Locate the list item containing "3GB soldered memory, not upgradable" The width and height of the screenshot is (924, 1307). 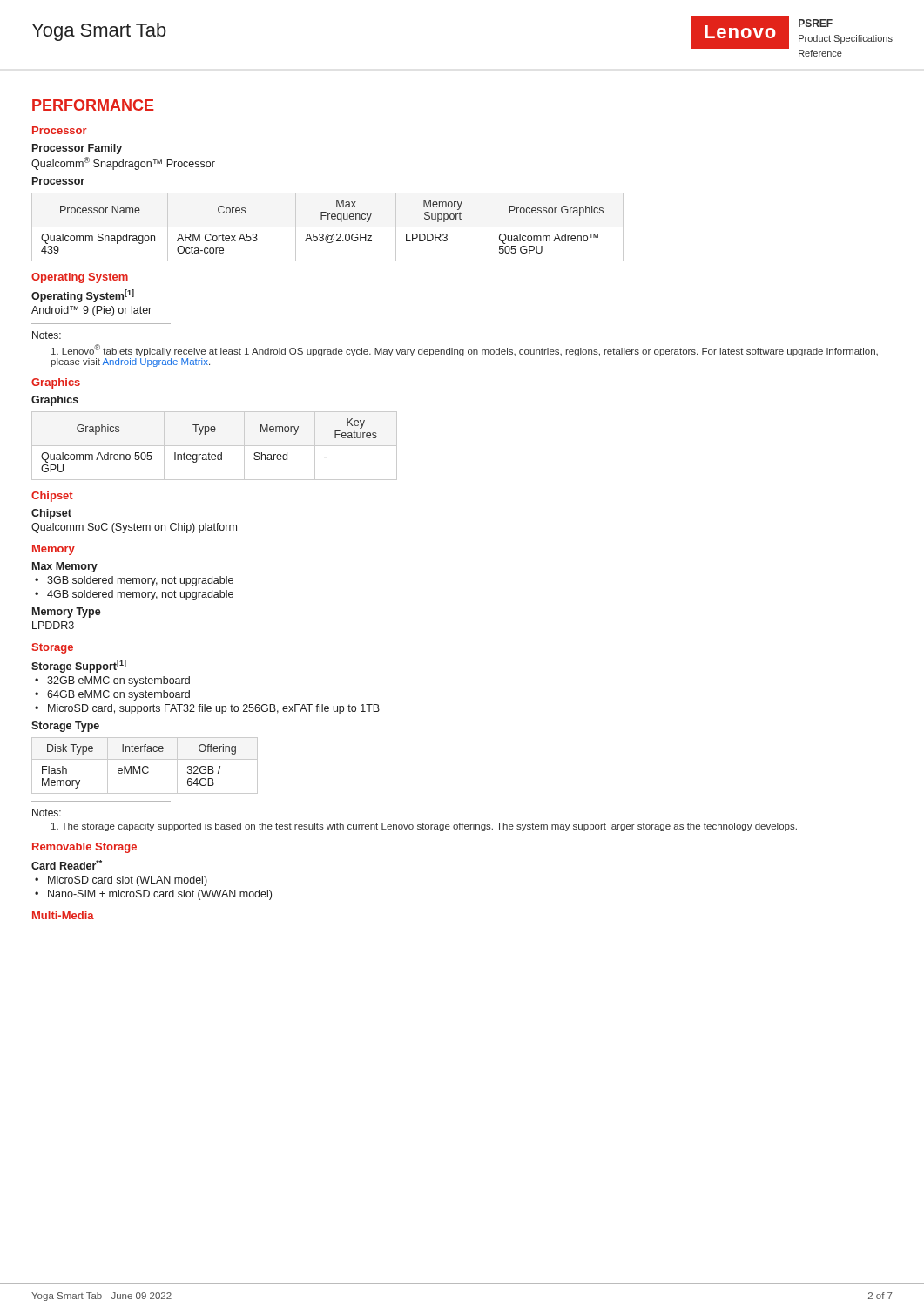point(140,580)
